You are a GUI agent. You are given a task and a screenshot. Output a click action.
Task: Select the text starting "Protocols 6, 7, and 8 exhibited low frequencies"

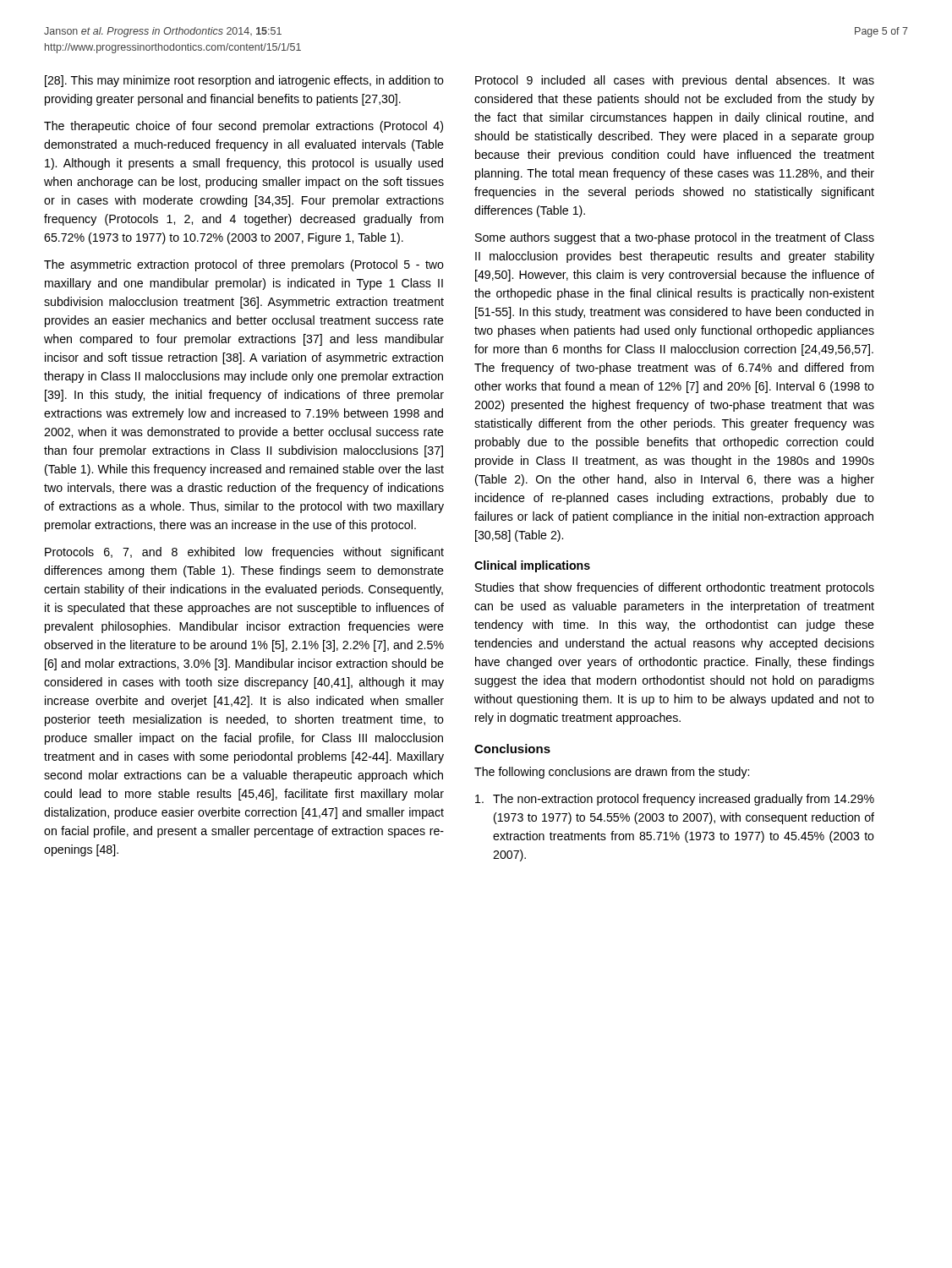coord(244,700)
